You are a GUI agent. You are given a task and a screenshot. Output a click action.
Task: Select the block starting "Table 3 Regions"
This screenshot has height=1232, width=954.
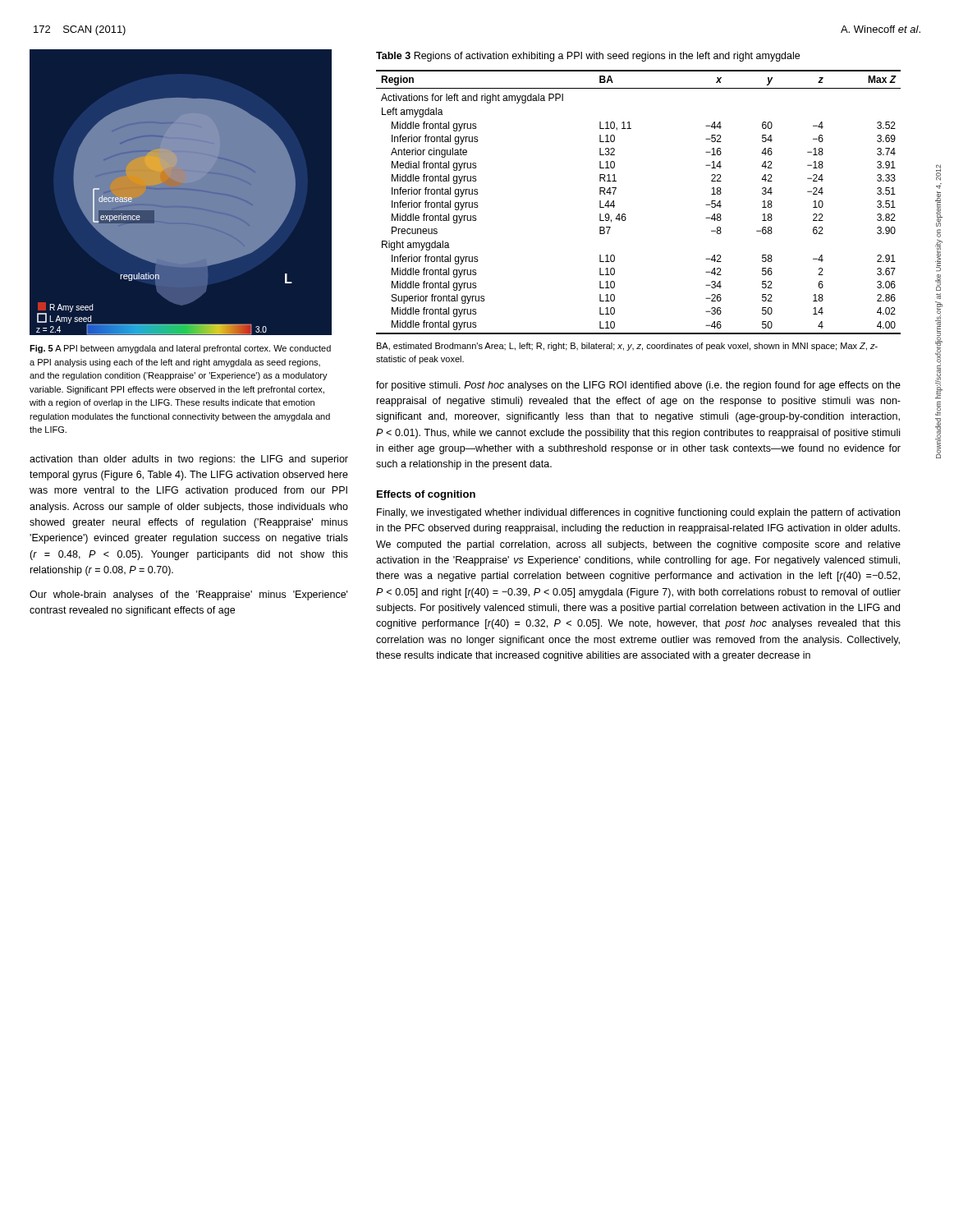coord(588,56)
